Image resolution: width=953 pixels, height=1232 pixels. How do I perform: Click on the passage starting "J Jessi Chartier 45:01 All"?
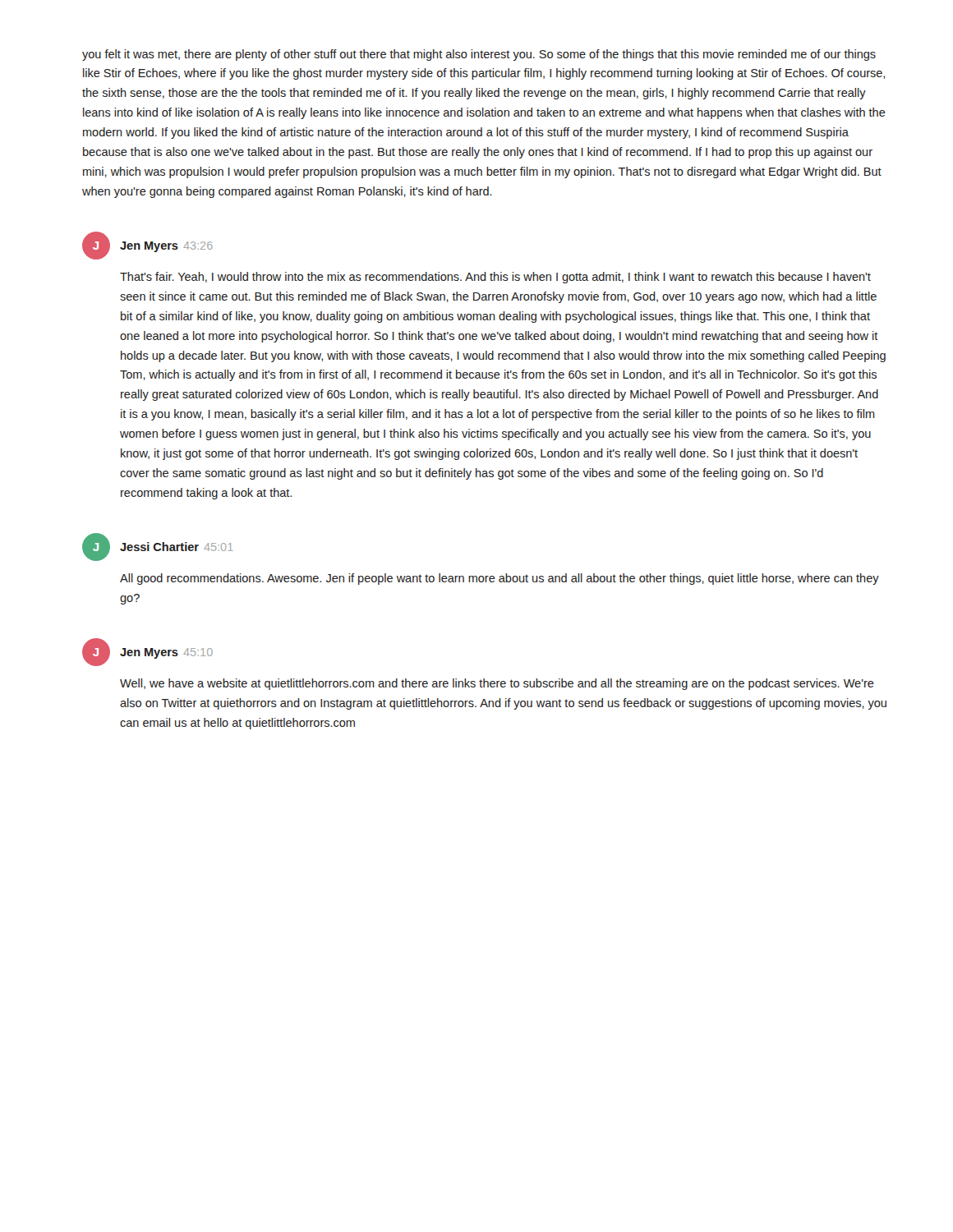[x=485, y=571]
